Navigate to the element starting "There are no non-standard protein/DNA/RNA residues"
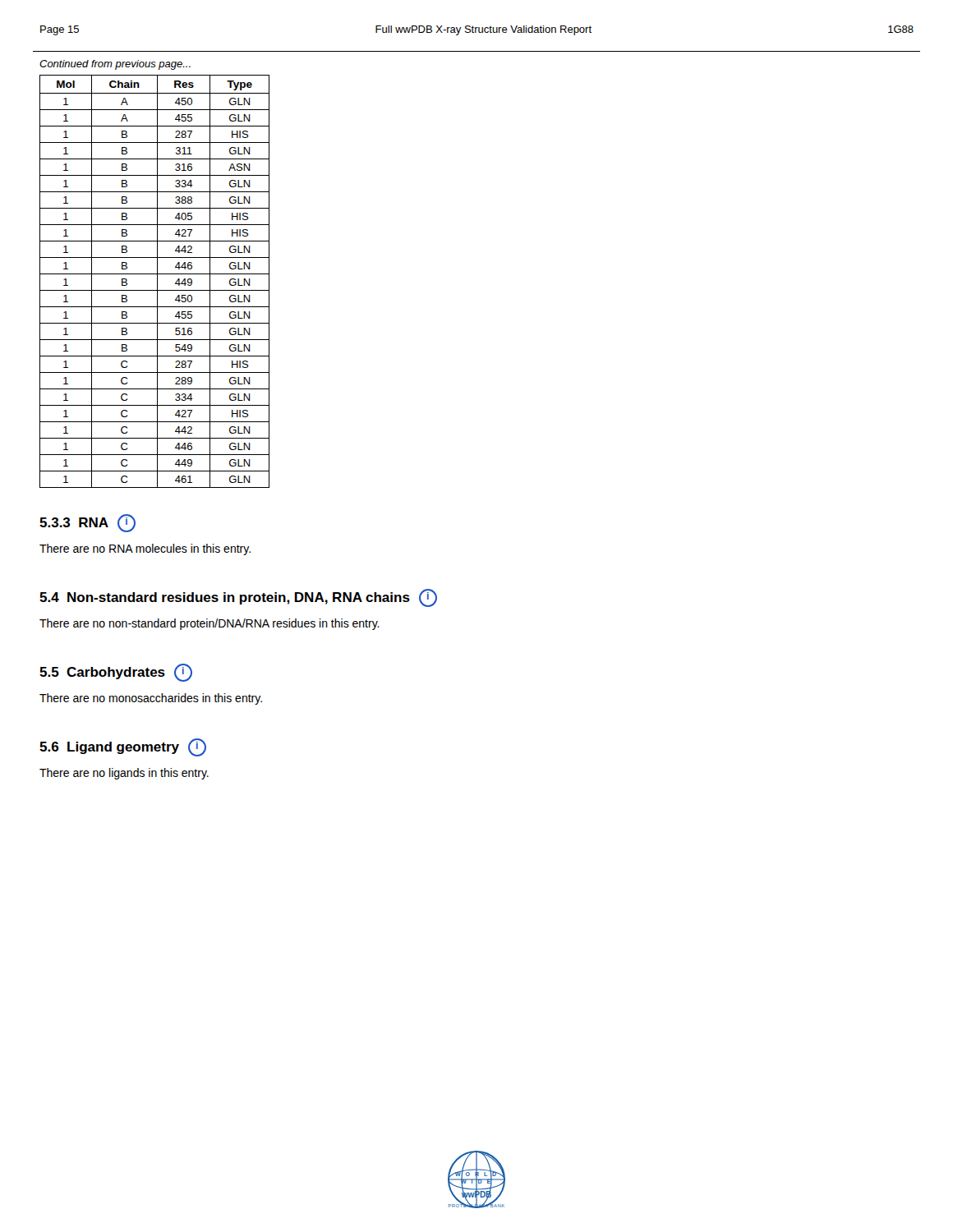This screenshot has height=1232, width=953. 210,623
